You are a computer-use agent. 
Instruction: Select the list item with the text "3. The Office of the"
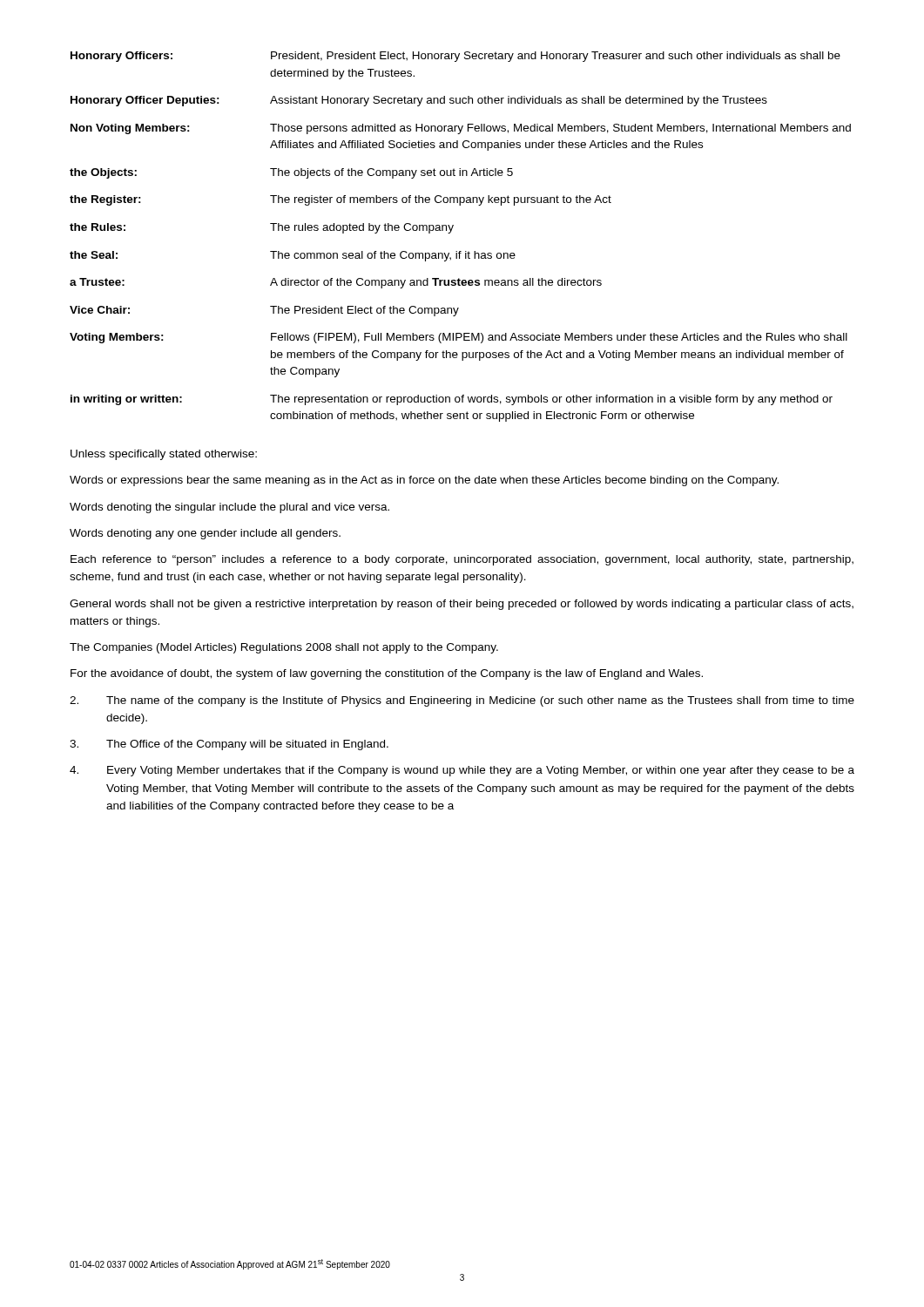coord(229,745)
